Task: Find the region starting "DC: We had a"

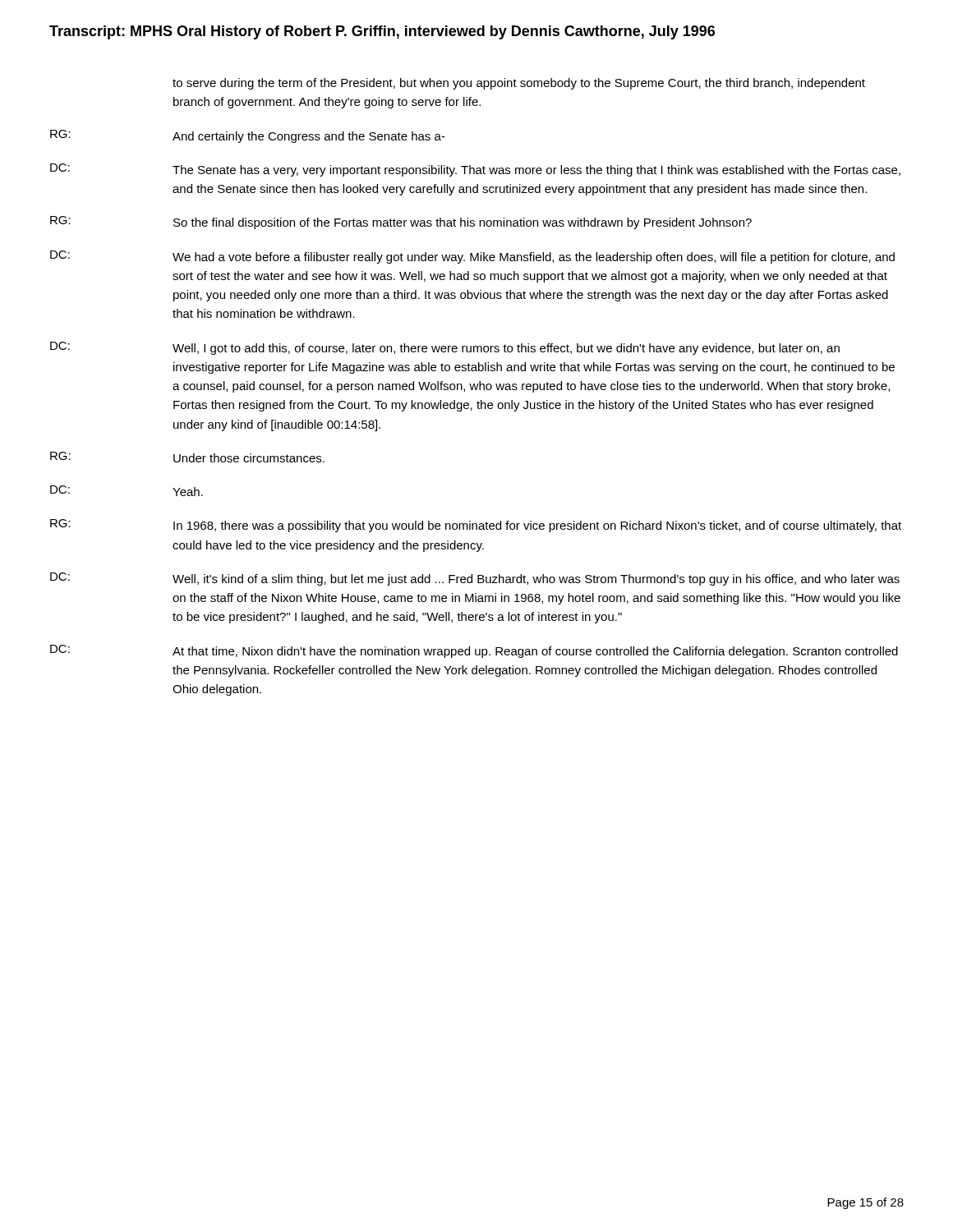Action: click(x=476, y=285)
